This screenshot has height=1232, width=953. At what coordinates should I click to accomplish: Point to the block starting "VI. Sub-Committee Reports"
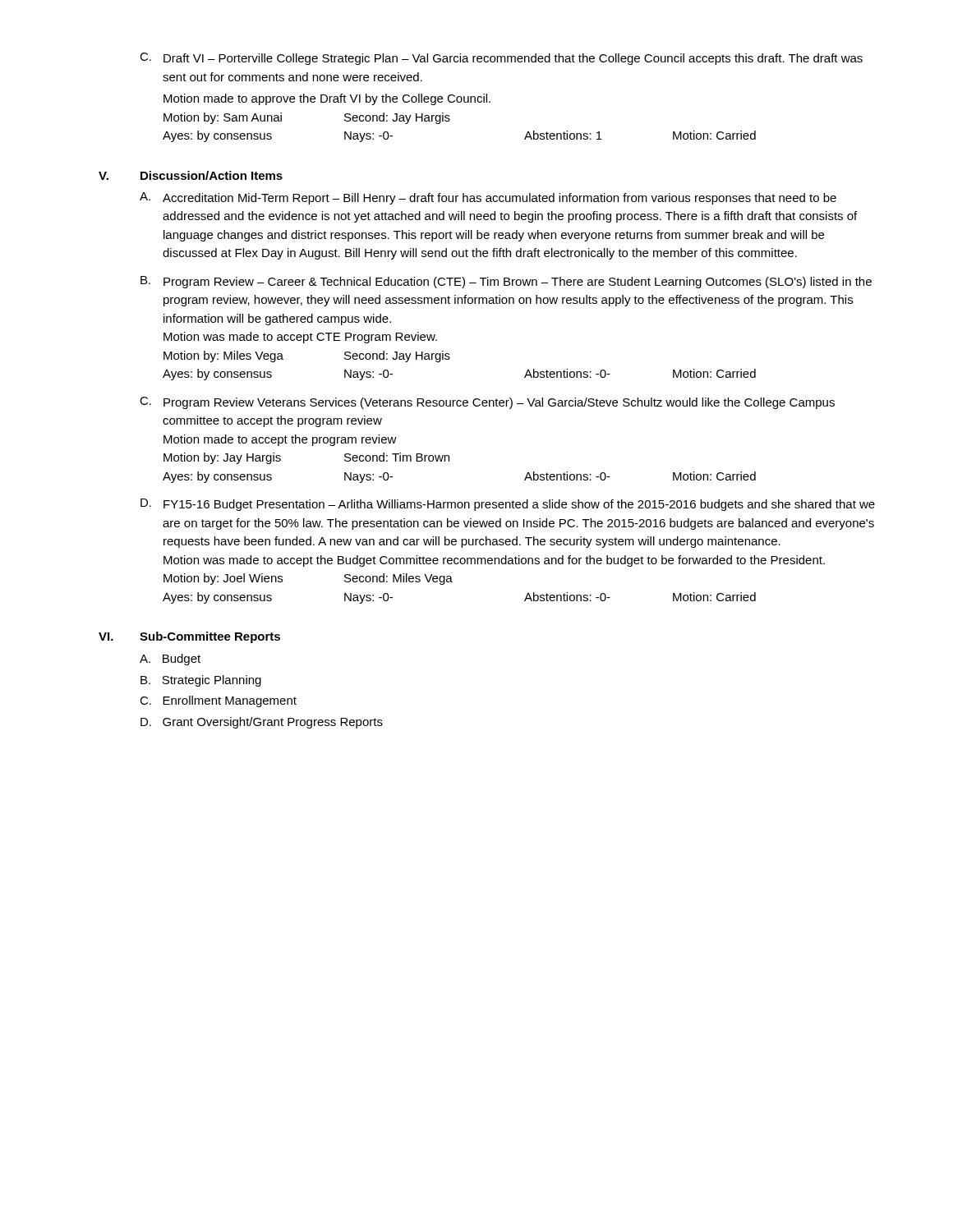tap(190, 636)
